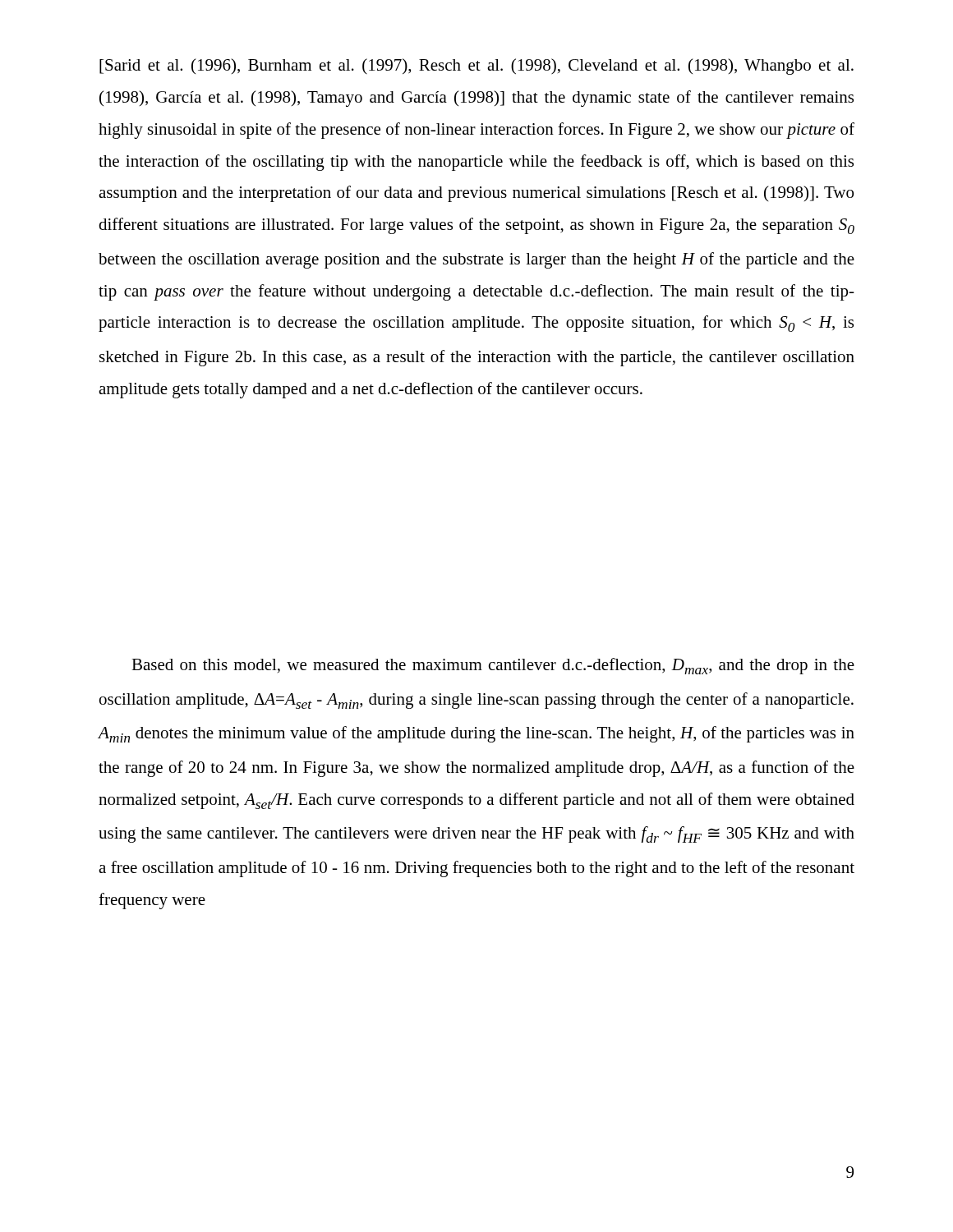Click the passage that begins "Based on this model, we measured the"
The width and height of the screenshot is (953, 1232).
pos(476,782)
